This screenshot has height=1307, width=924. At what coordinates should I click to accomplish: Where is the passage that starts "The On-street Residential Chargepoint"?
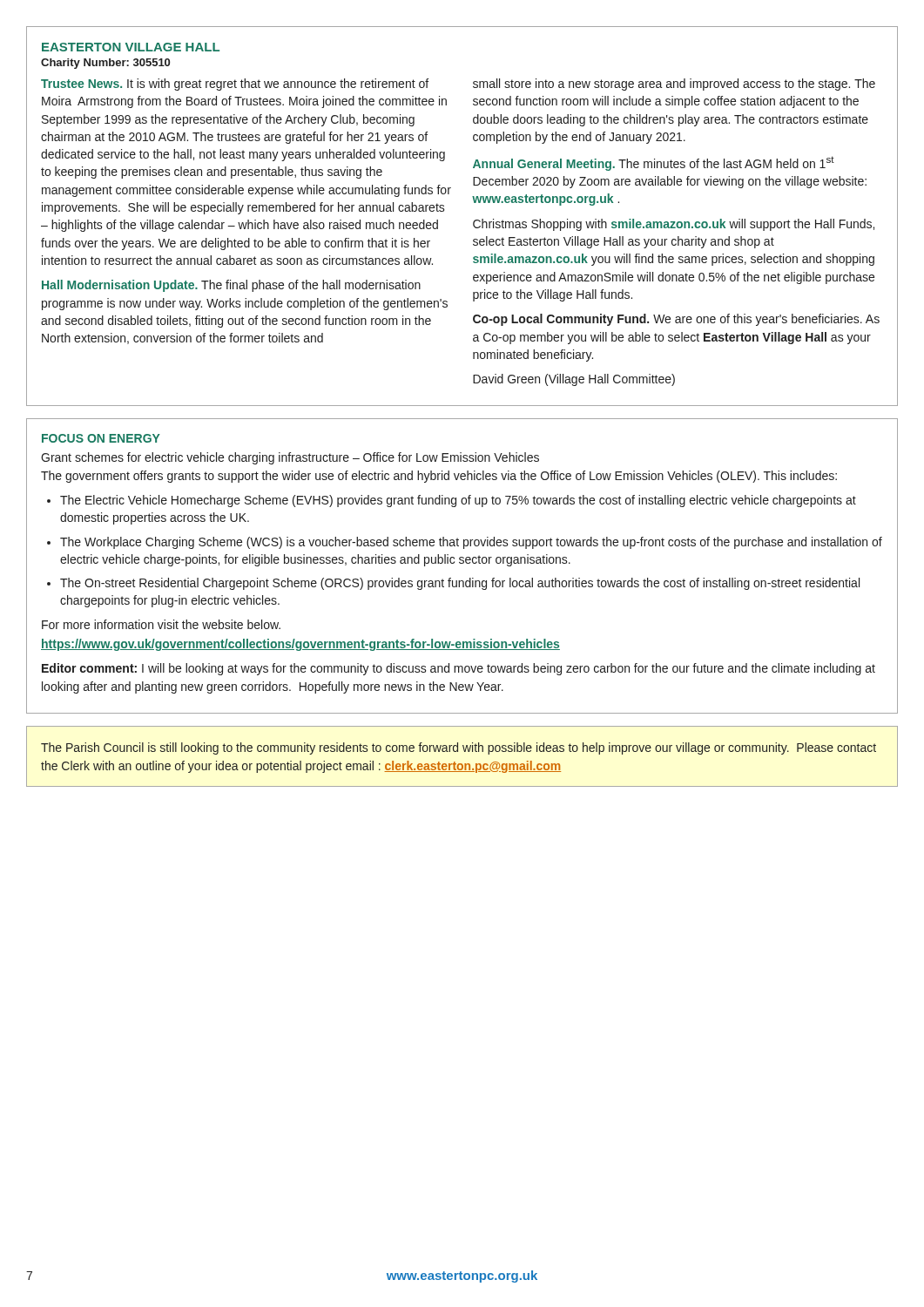[462, 592]
